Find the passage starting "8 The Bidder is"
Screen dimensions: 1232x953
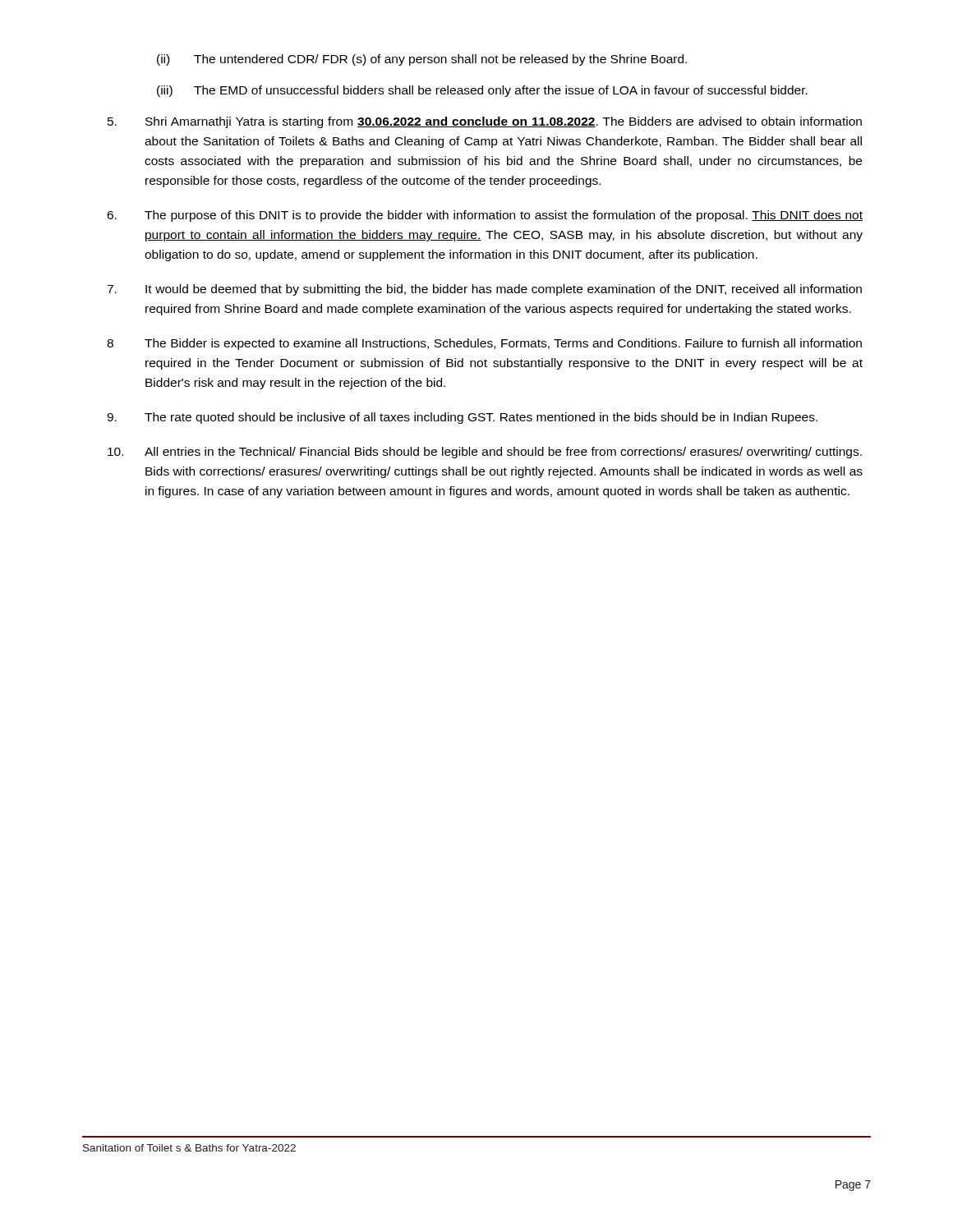pos(485,363)
